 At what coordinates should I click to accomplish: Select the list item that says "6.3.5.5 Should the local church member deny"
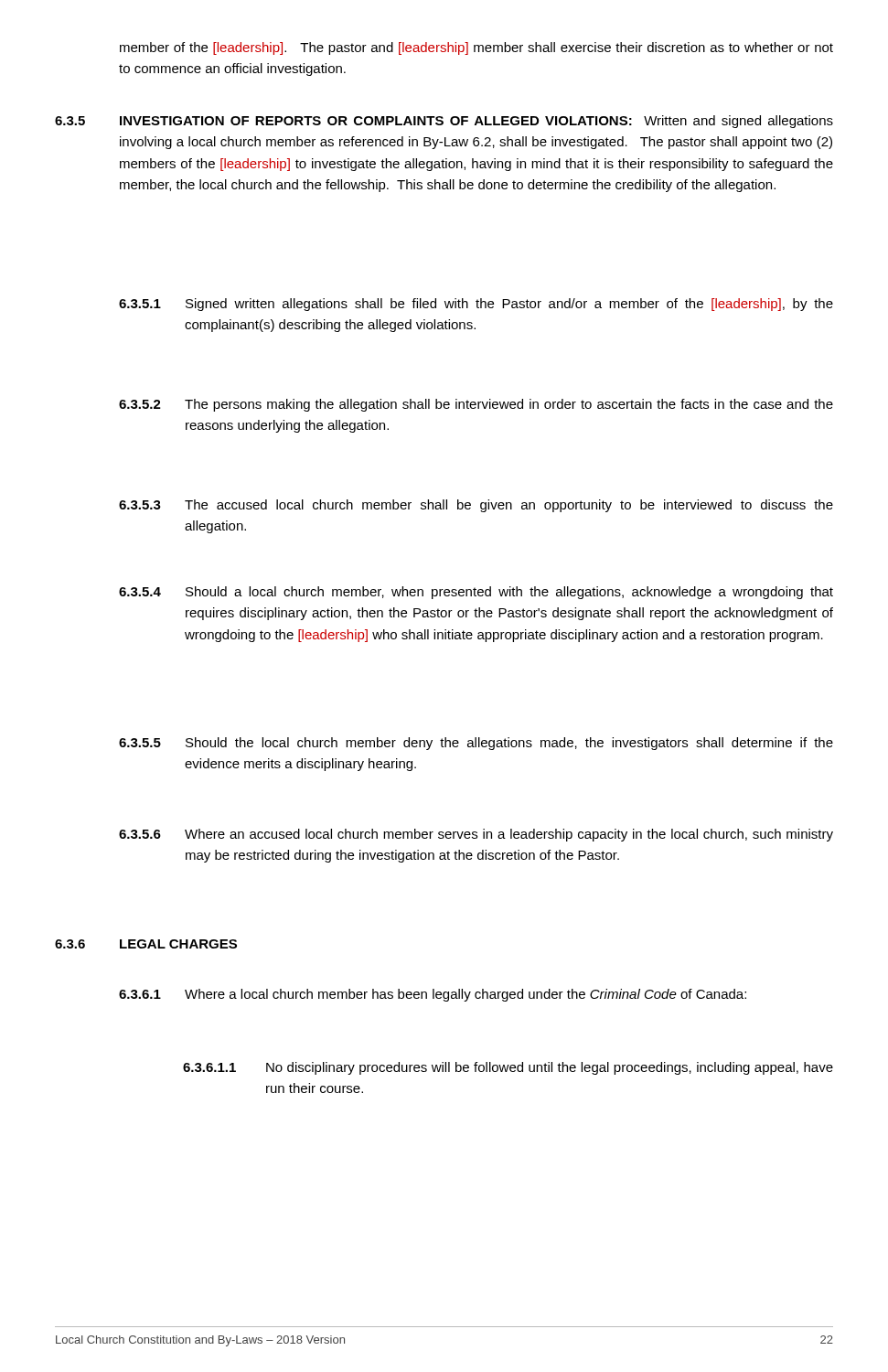(476, 753)
